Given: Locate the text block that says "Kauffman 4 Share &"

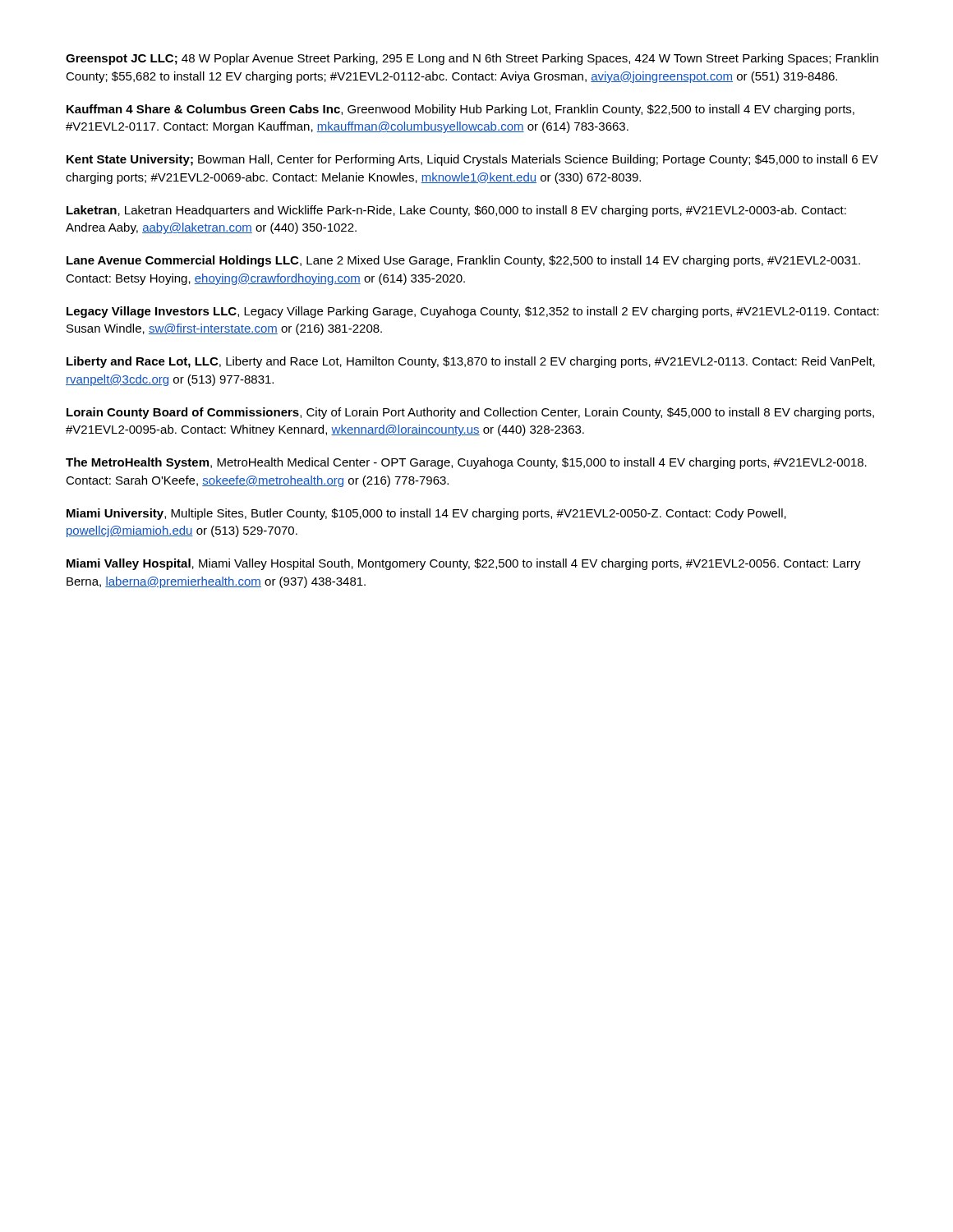Looking at the screenshot, I should coord(460,117).
